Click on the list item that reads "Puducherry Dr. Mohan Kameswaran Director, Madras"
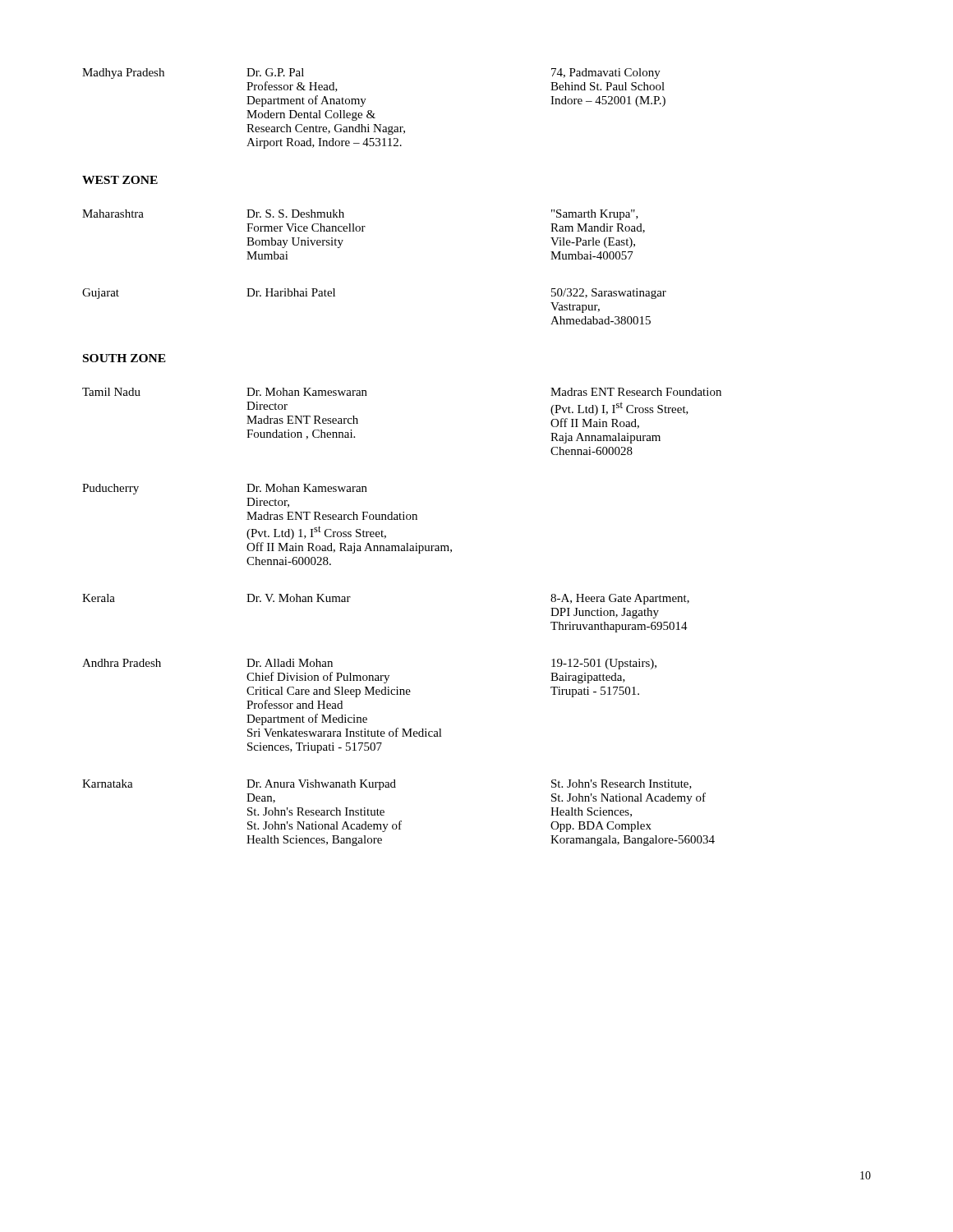Screen dimensions: 1232x953 tap(106, 489)
